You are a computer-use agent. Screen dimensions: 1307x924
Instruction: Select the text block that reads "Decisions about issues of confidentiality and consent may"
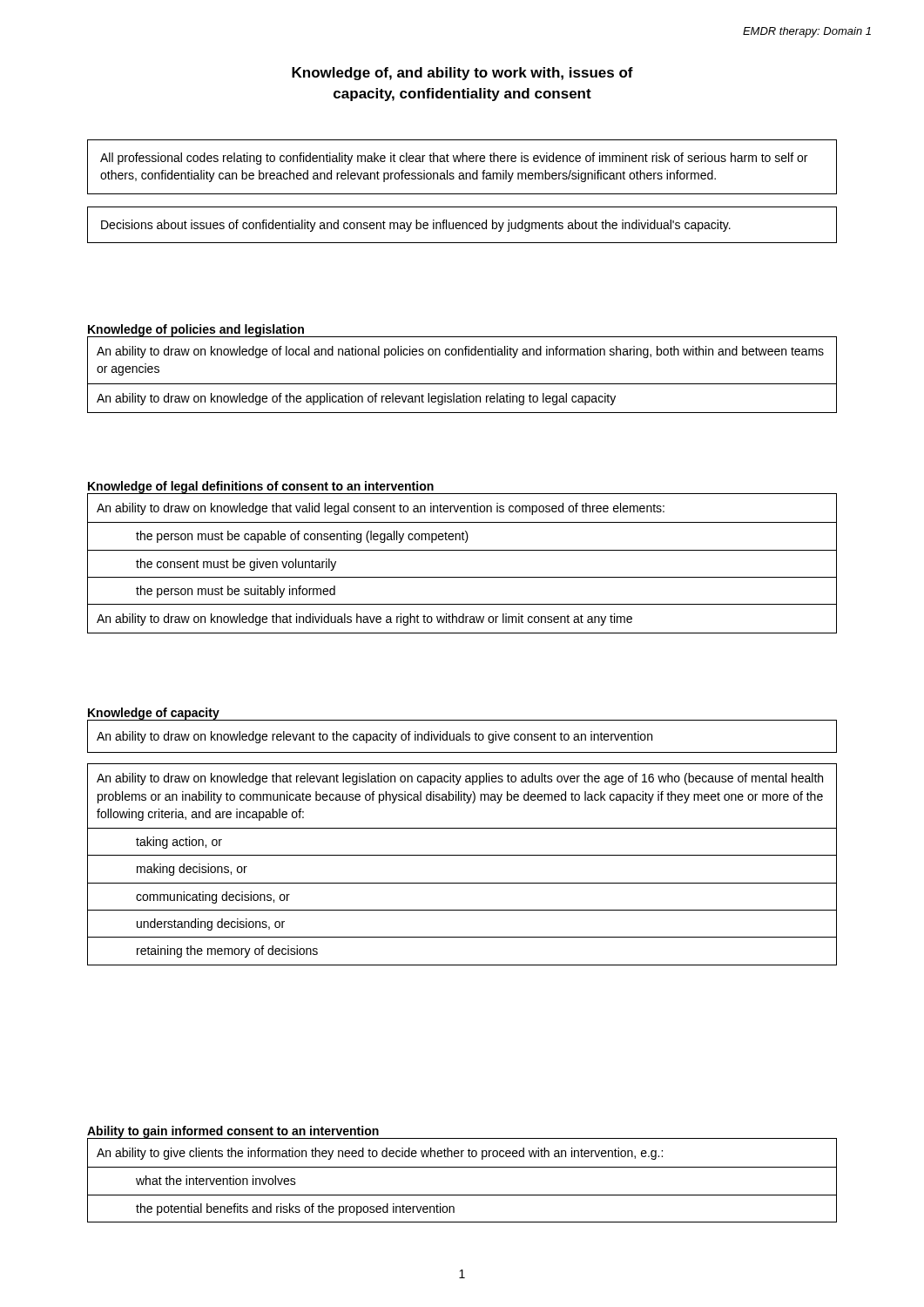[x=416, y=224]
